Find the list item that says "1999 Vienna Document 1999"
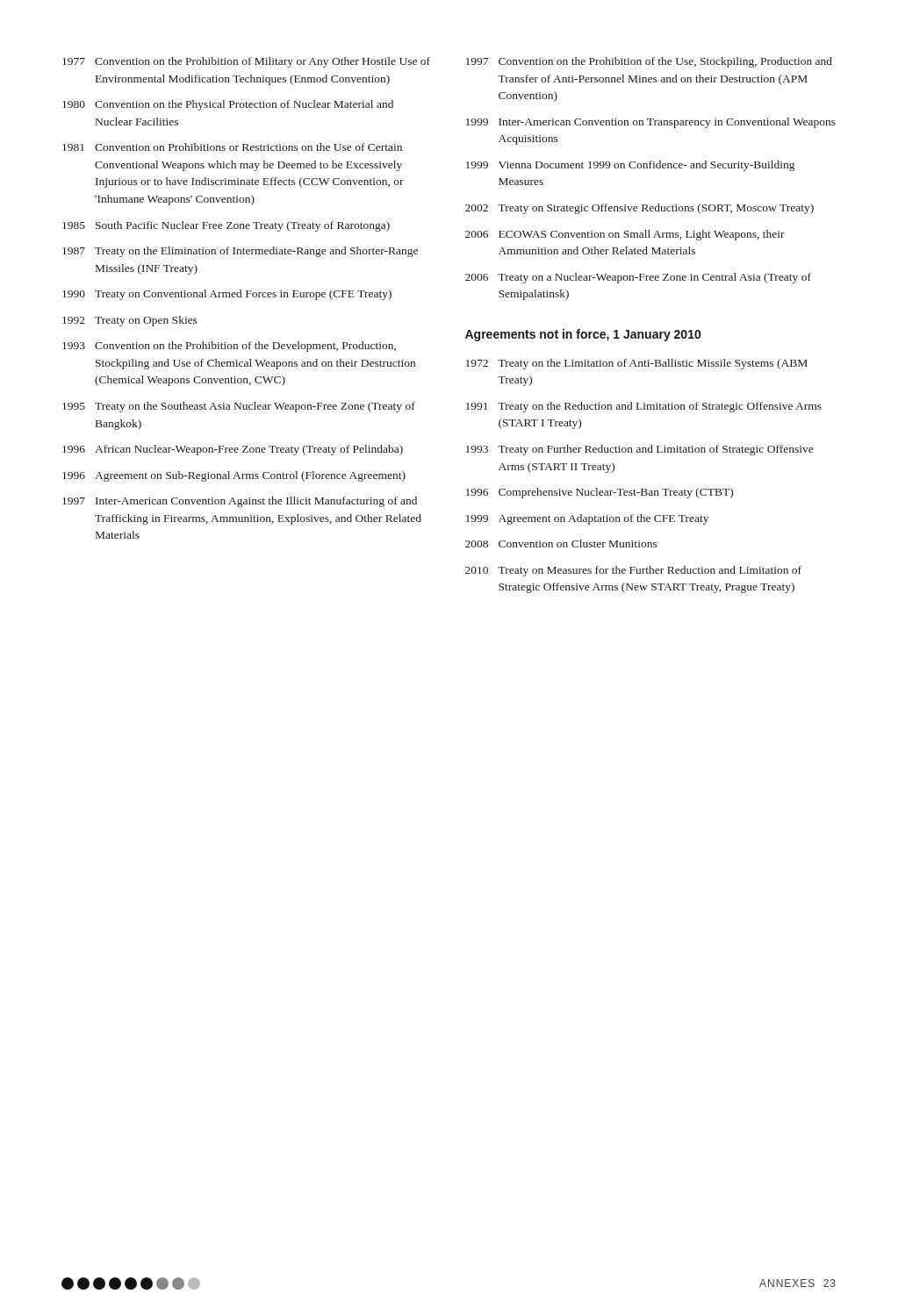 tap(651, 173)
